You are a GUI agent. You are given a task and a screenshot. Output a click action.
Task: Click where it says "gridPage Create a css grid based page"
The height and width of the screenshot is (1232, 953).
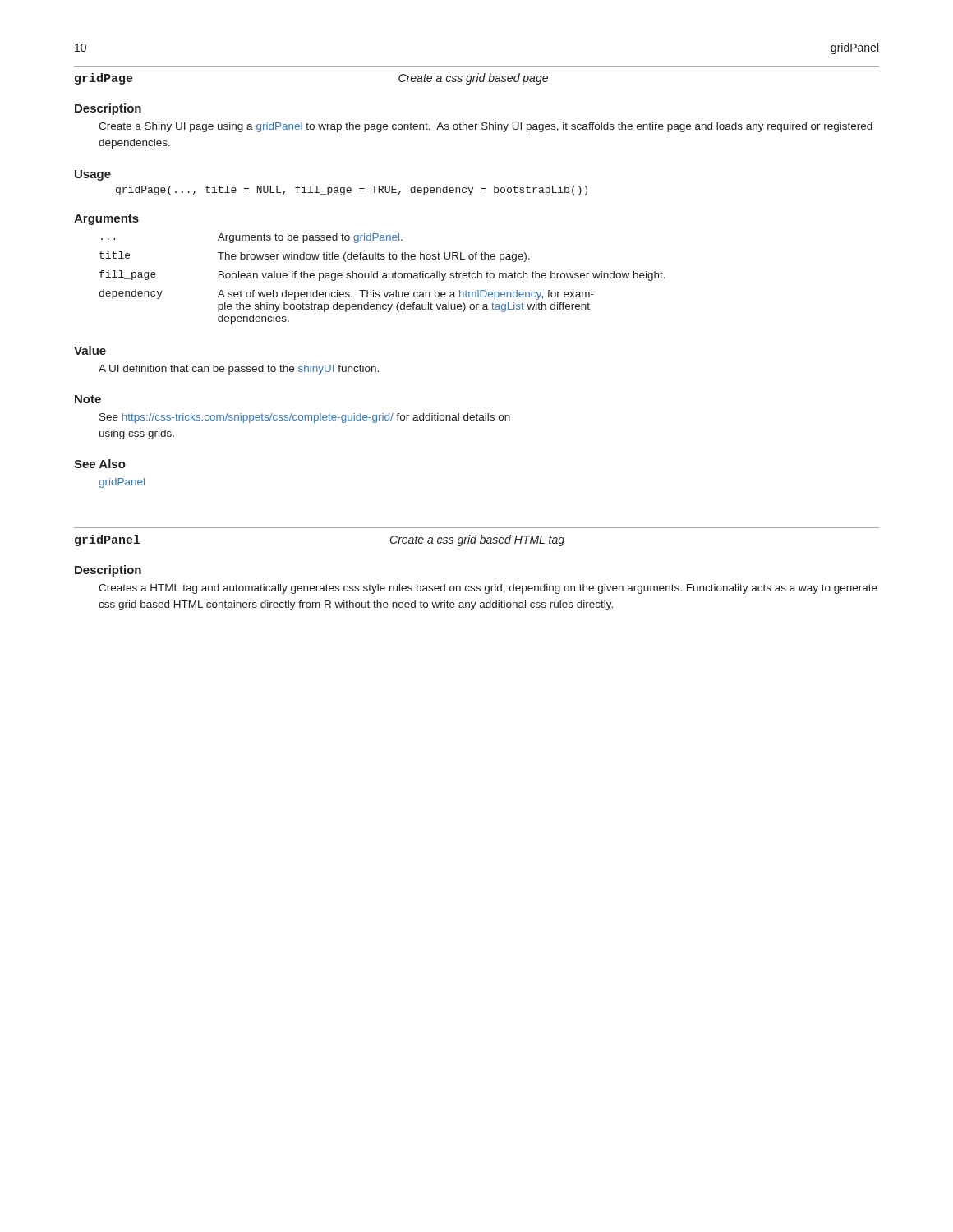(444, 79)
